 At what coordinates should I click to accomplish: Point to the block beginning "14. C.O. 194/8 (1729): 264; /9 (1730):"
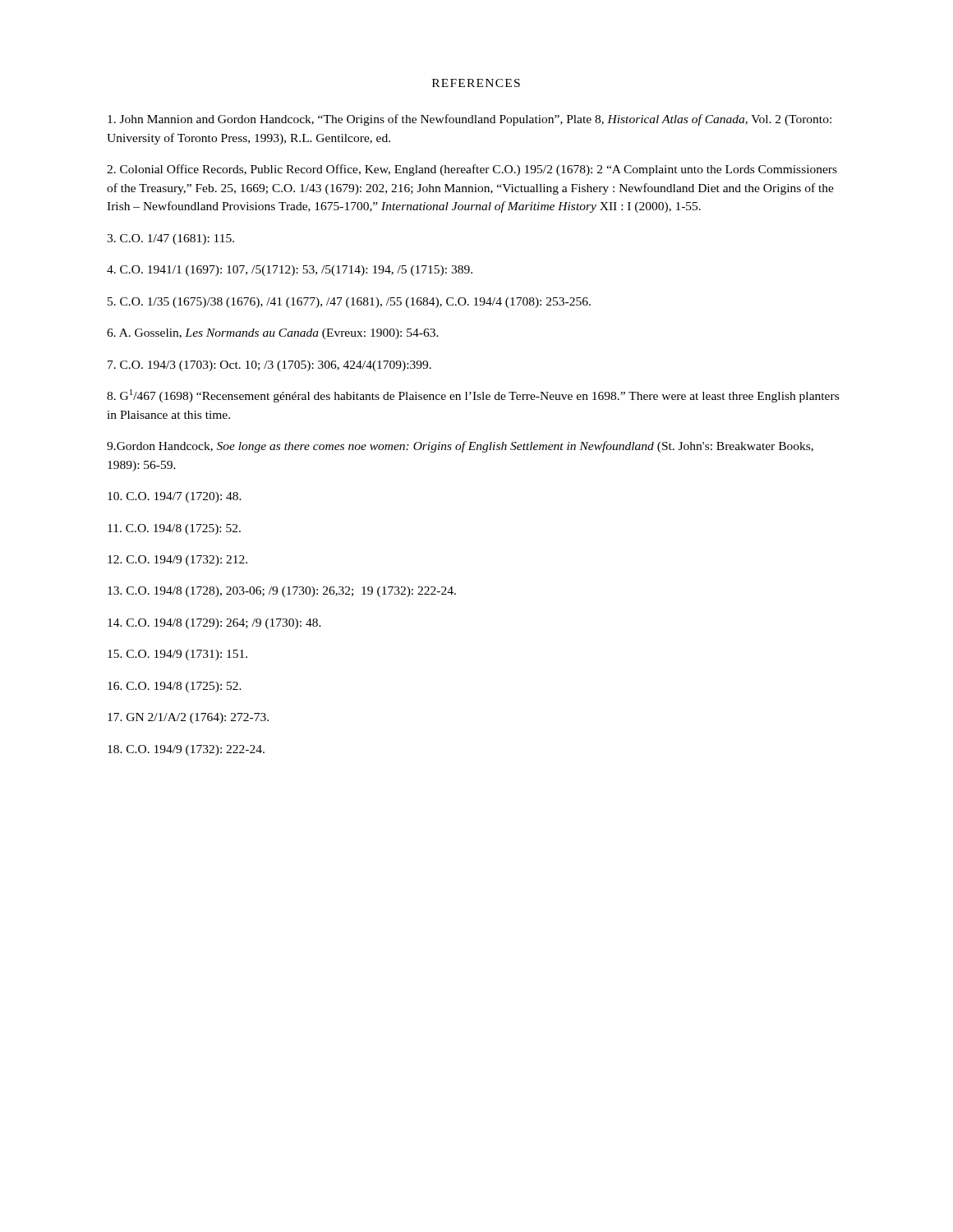[214, 622]
